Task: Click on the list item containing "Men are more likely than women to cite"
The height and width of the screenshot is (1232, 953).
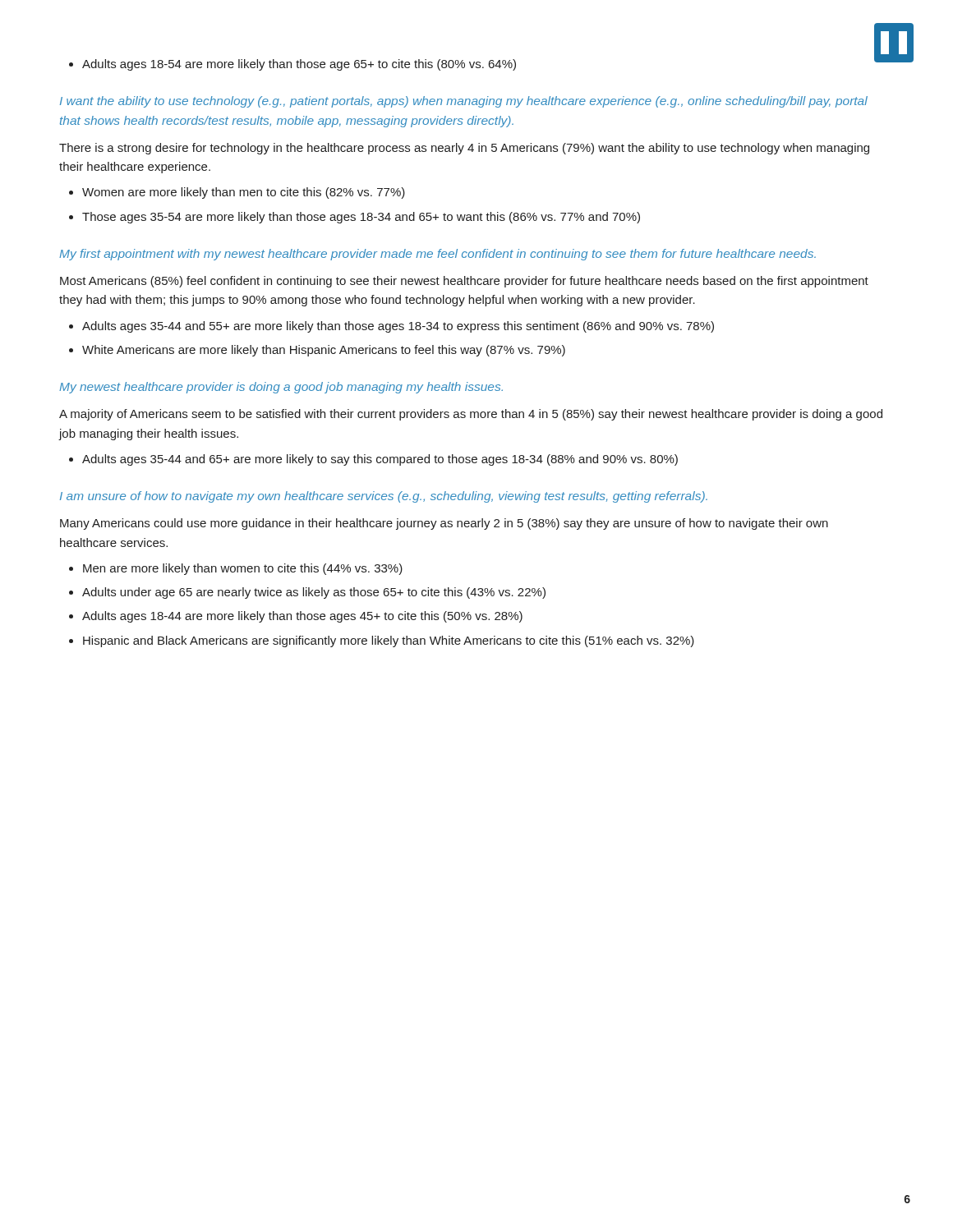Action: (x=236, y=569)
